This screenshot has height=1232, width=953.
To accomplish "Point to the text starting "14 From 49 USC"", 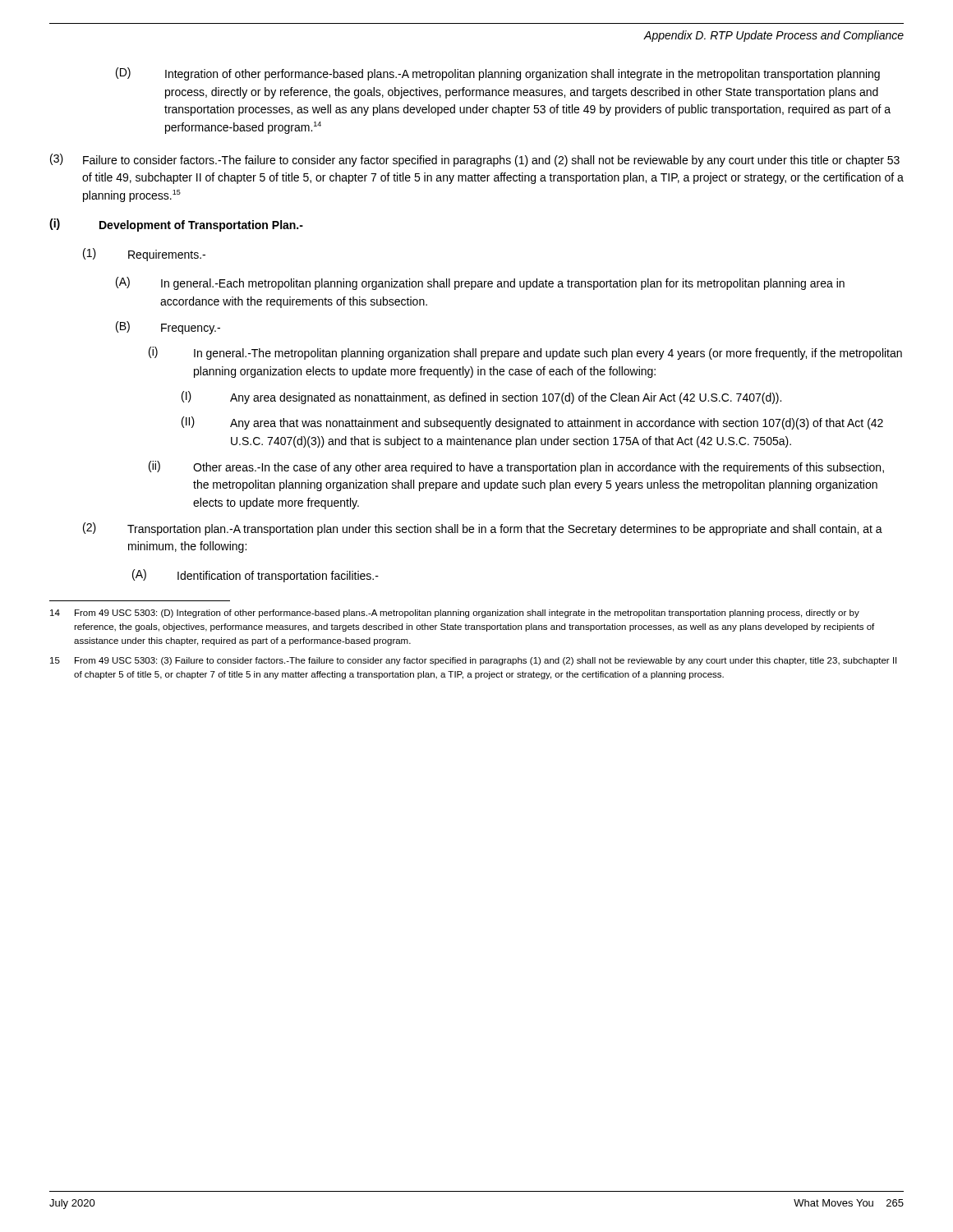I will [455, 614].
